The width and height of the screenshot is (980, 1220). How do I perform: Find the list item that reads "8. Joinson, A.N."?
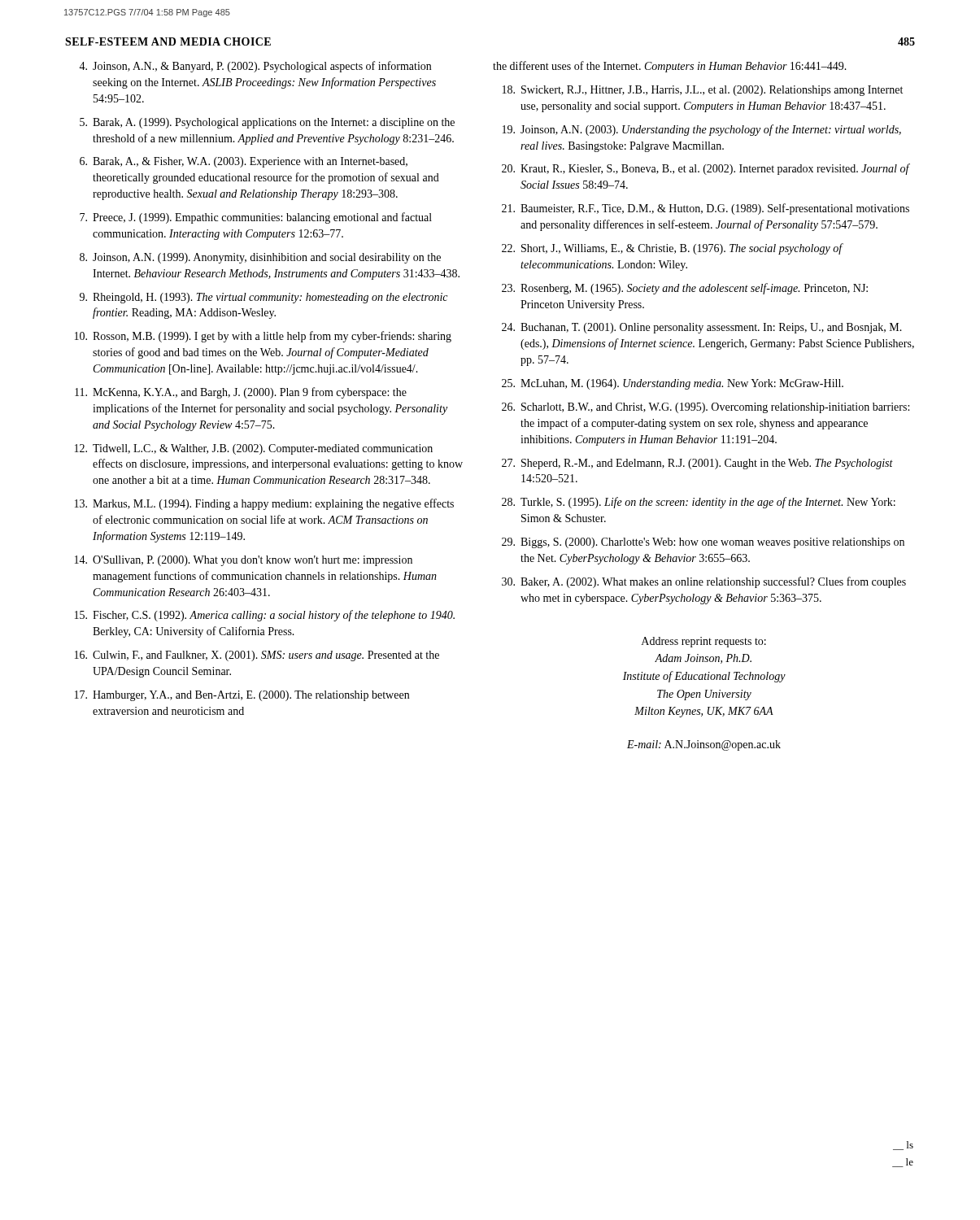click(x=264, y=266)
